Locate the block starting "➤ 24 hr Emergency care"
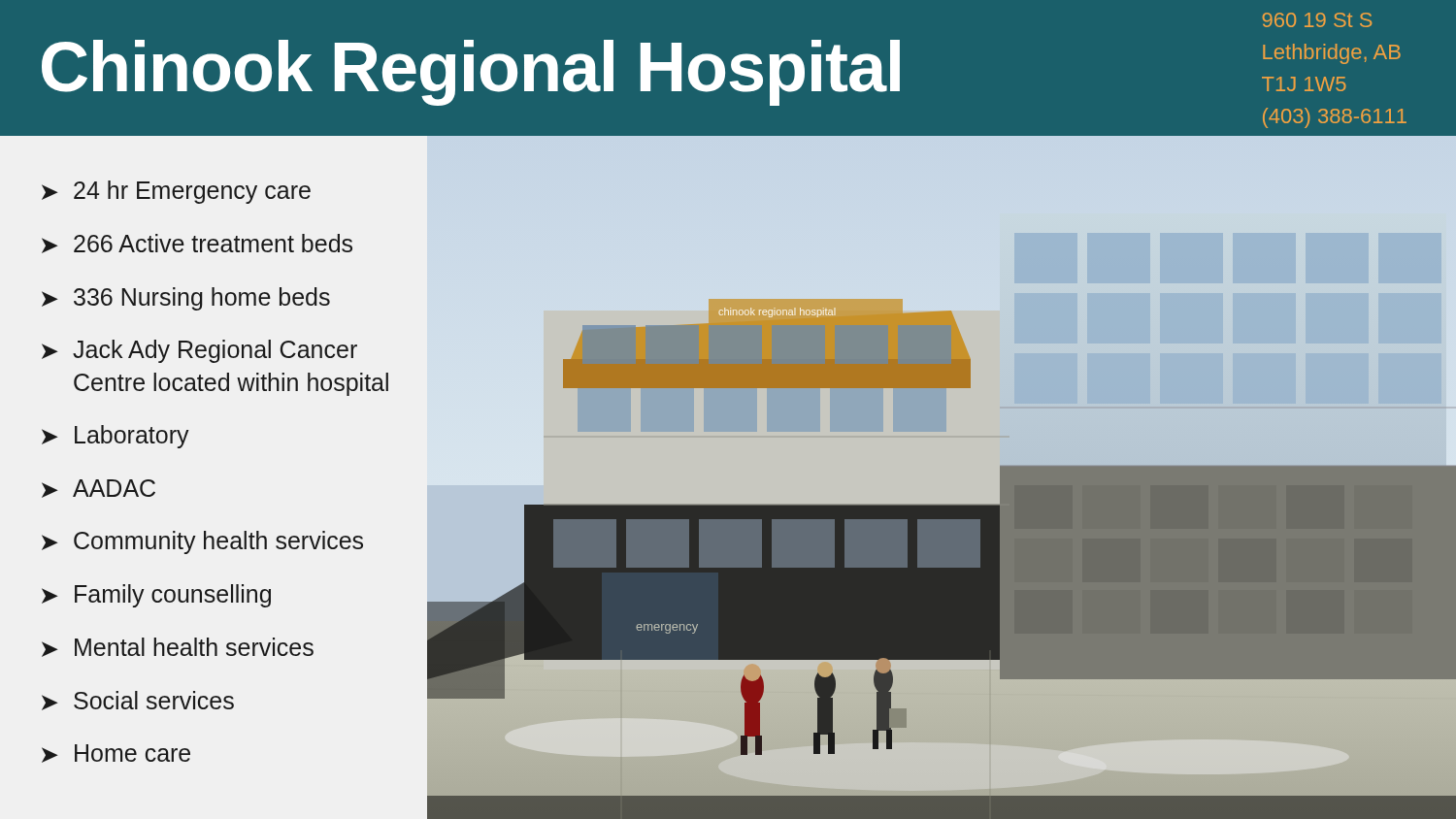Image resolution: width=1456 pixels, height=819 pixels. (x=252, y=192)
